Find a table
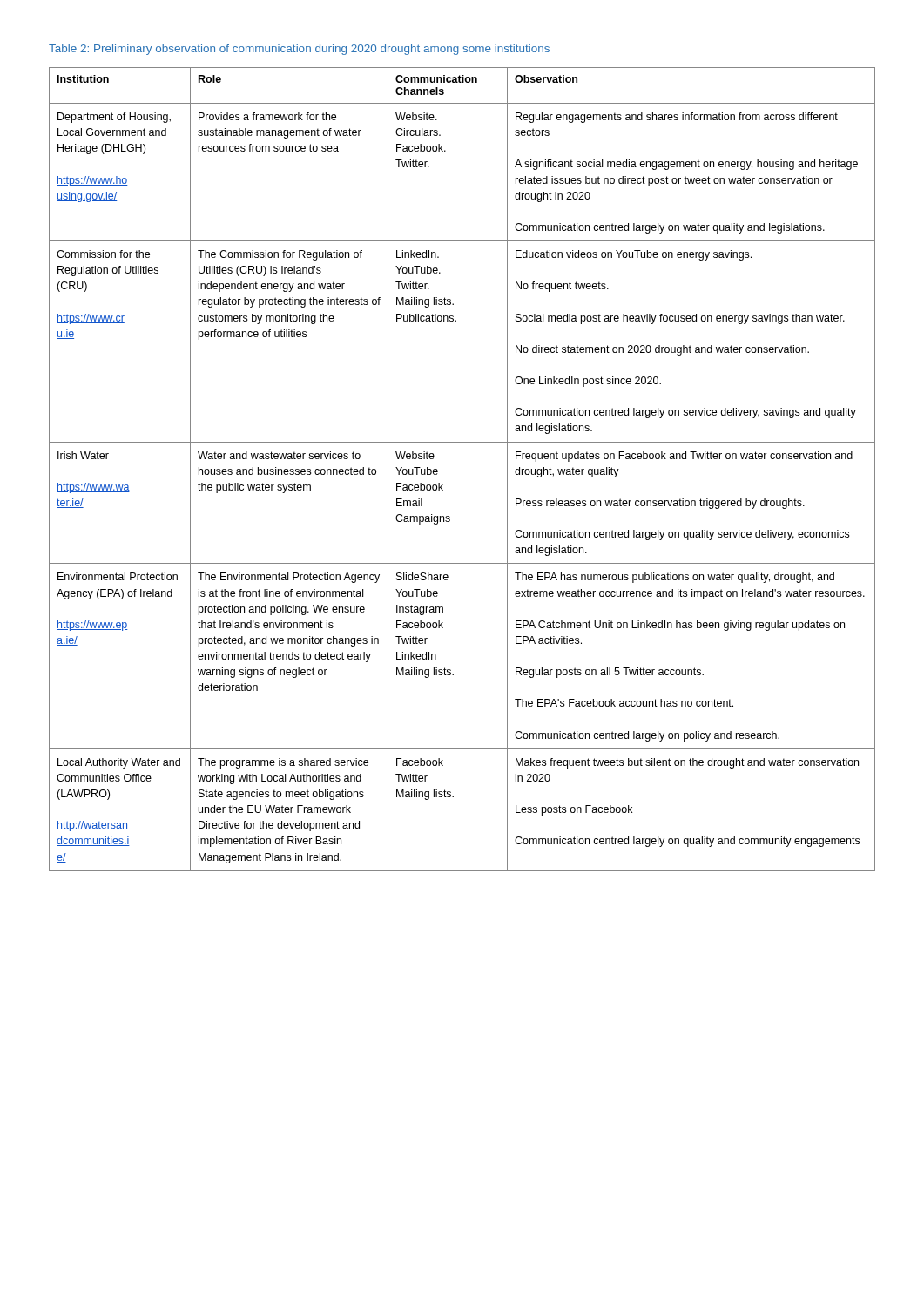The width and height of the screenshot is (924, 1307). click(462, 469)
